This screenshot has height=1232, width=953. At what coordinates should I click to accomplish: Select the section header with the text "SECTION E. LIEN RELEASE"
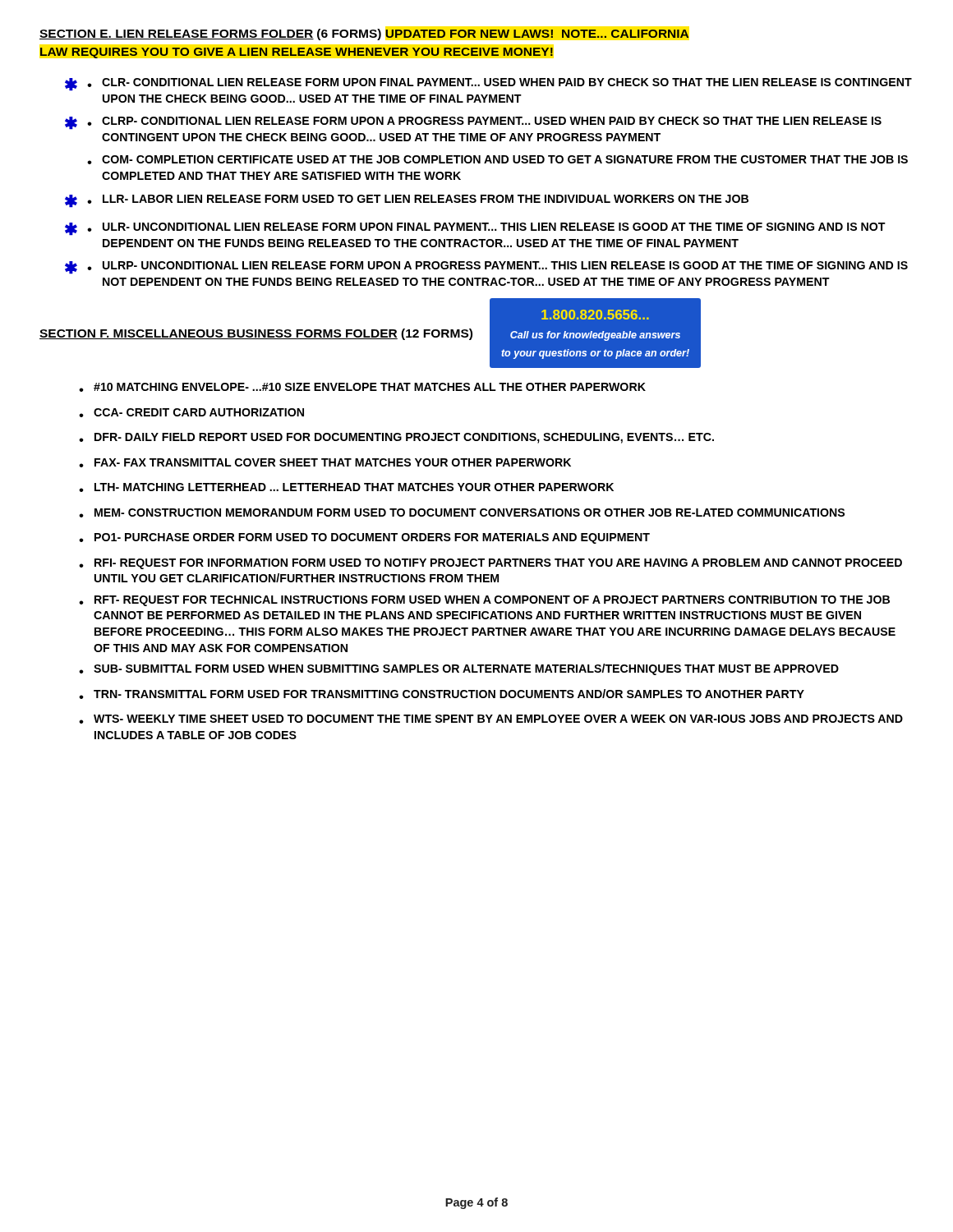[x=364, y=42]
